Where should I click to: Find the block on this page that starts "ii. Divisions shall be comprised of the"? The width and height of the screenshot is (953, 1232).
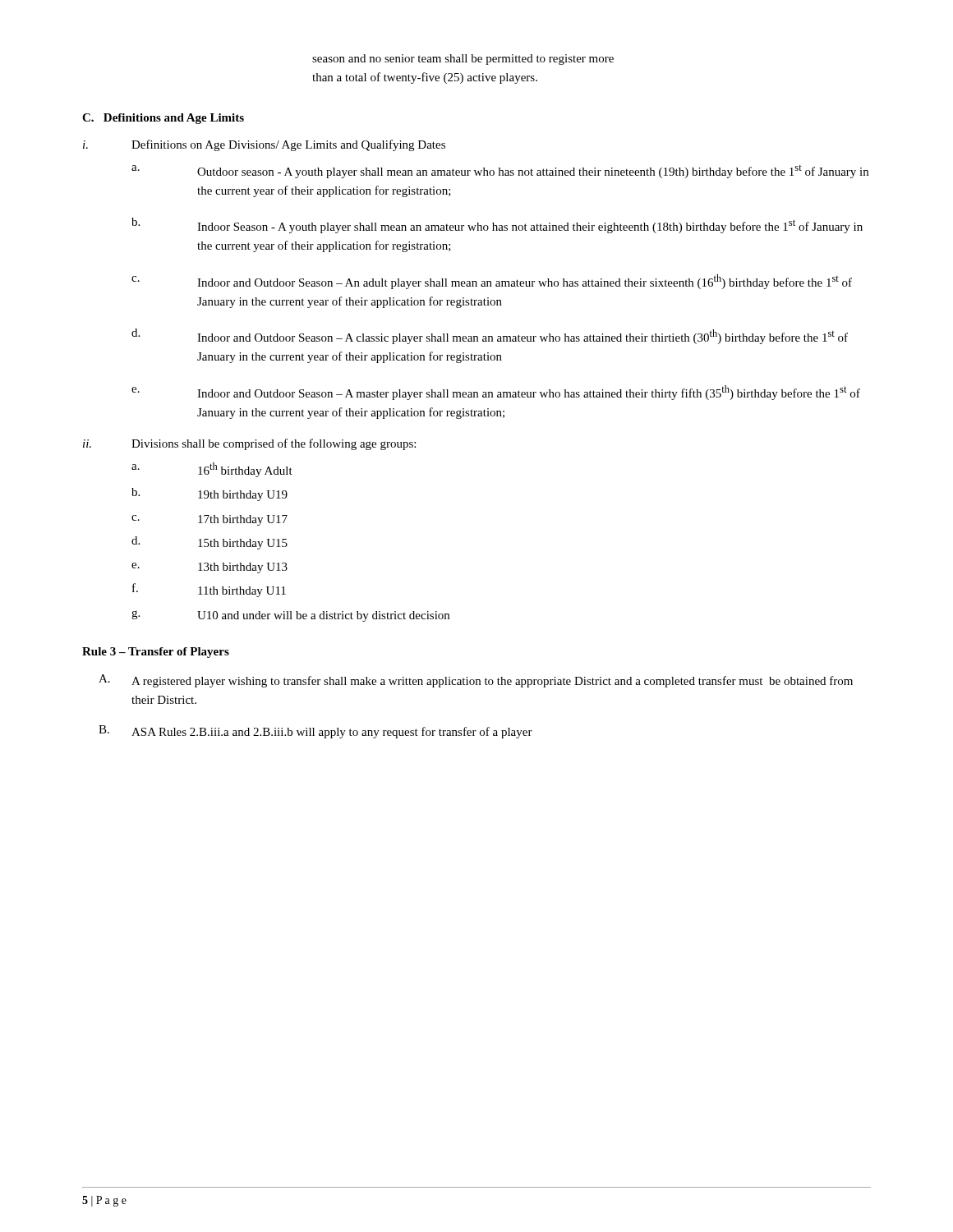(x=249, y=444)
